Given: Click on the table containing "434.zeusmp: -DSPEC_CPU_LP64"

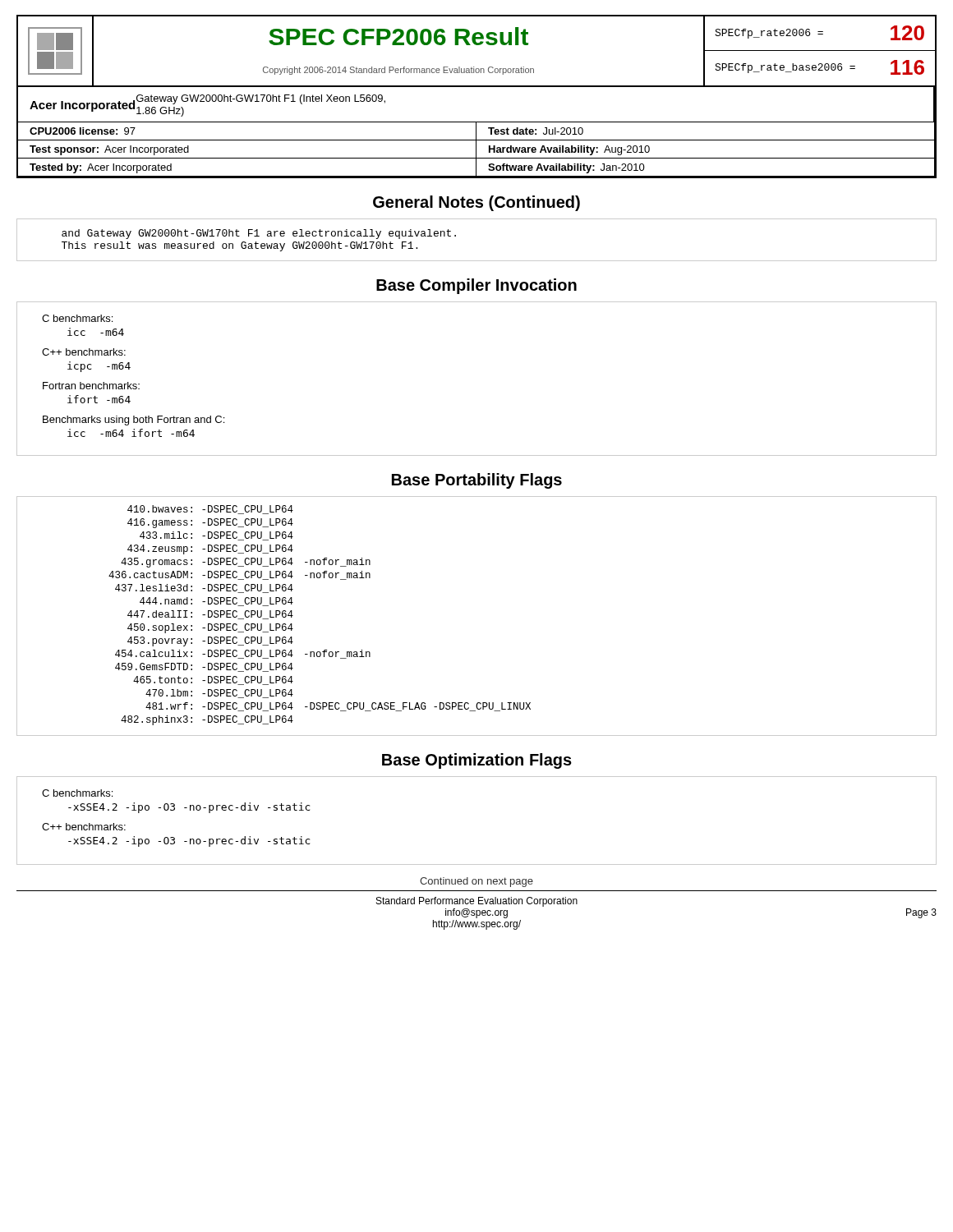Looking at the screenshot, I should (x=476, y=616).
